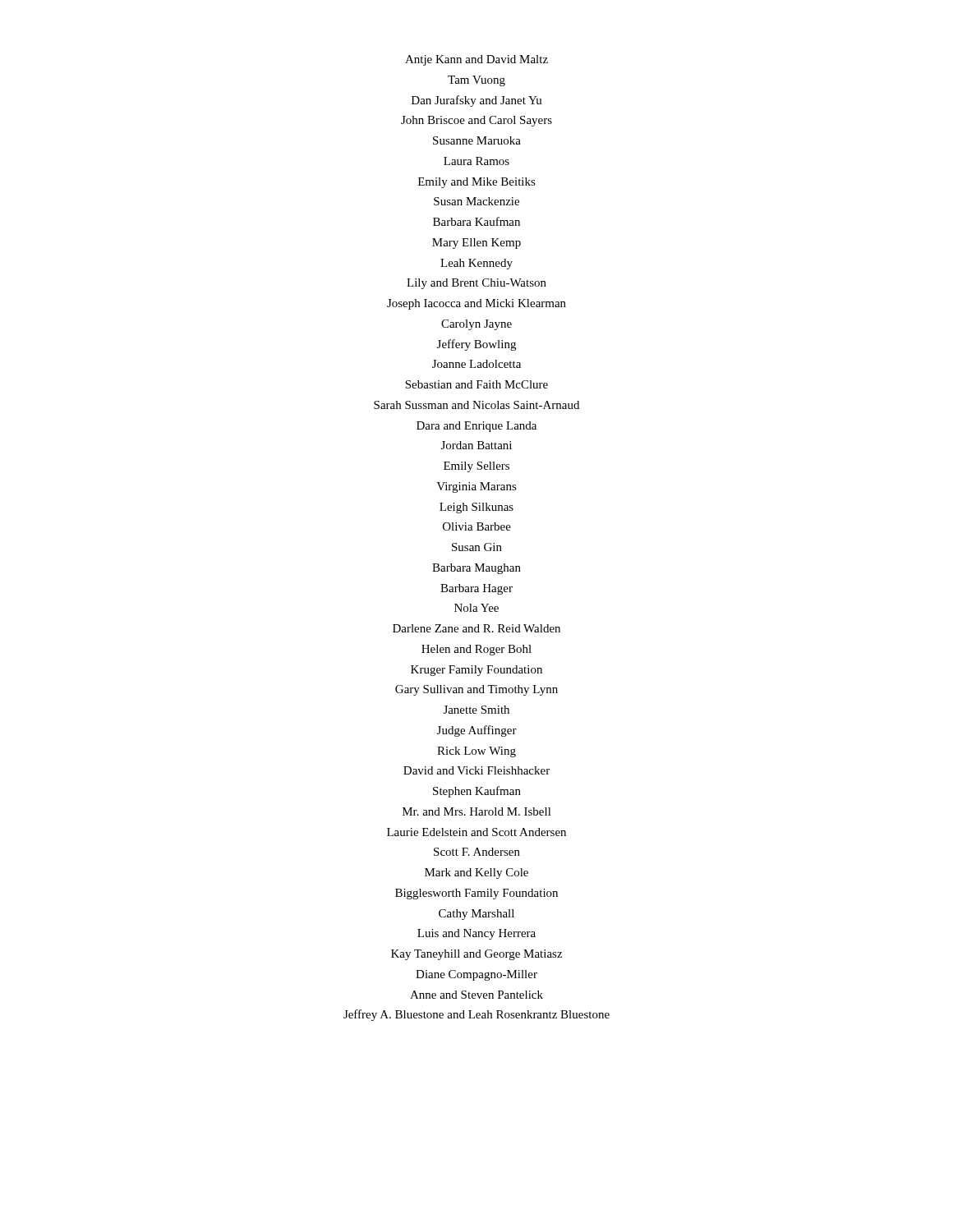953x1232 pixels.
Task: Navigate to the block starting "Kruger Family Foundation"
Action: coord(476,669)
